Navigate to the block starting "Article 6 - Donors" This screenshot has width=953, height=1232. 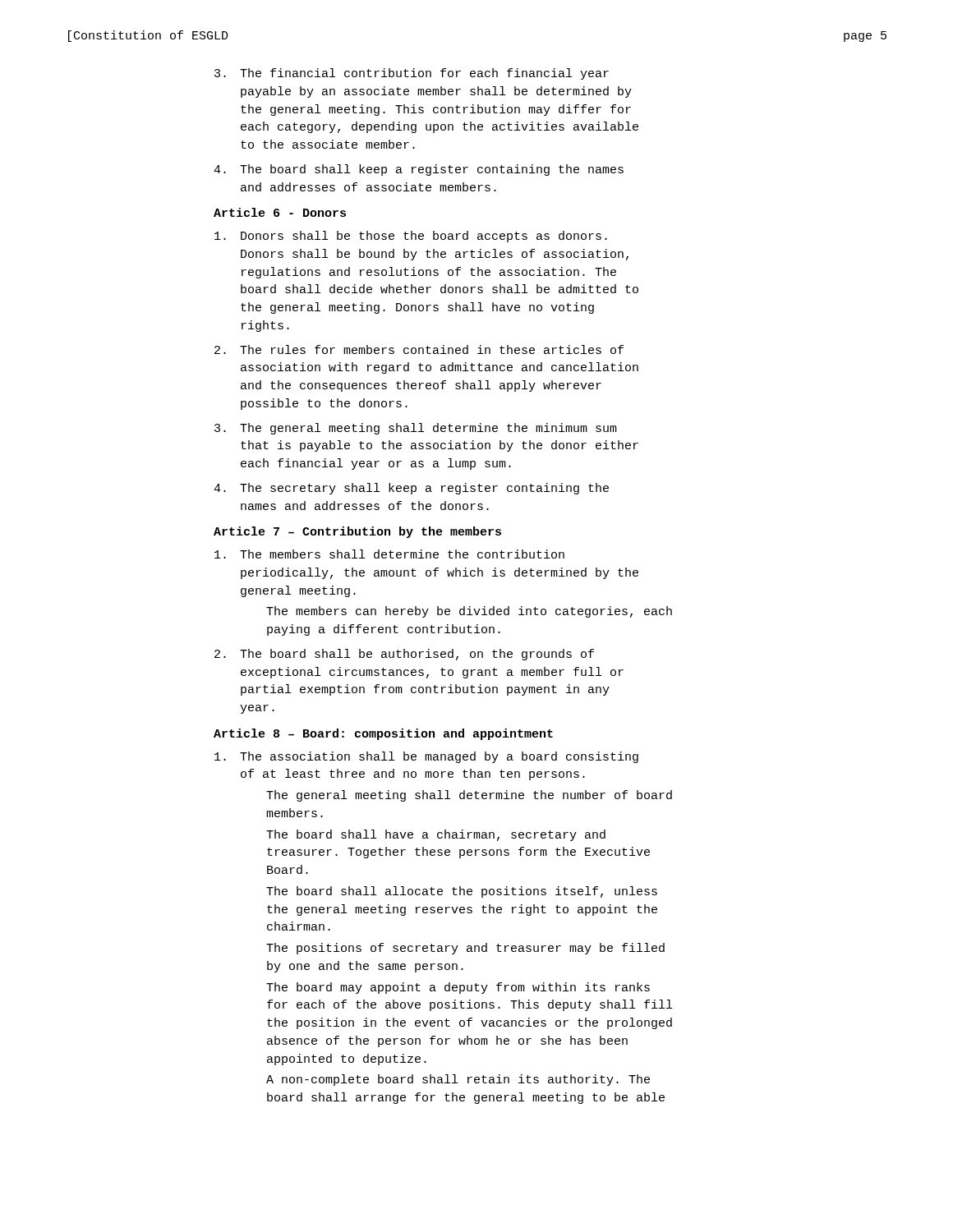pyautogui.click(x=280, y=214)
